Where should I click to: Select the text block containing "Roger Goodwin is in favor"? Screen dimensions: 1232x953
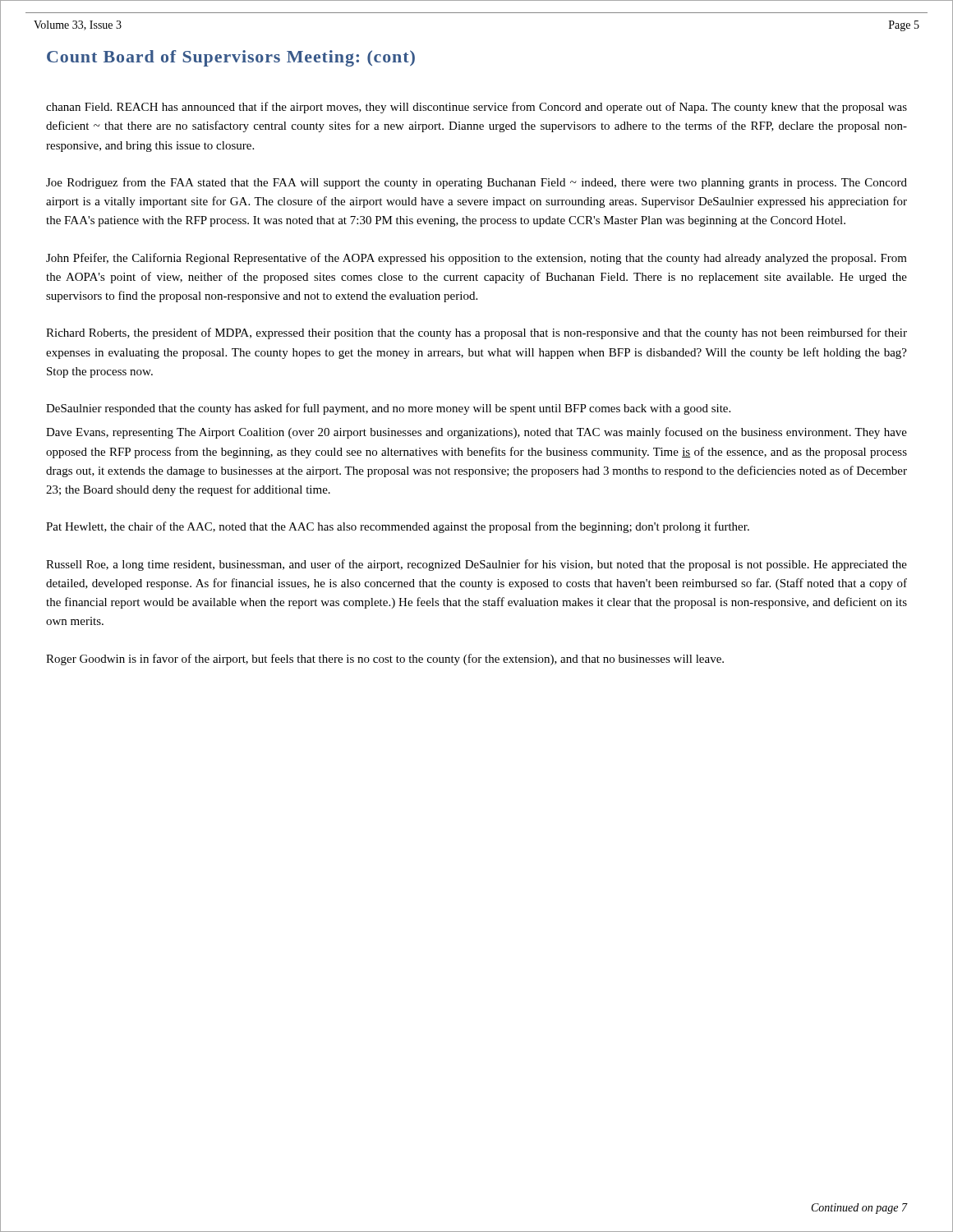click(x=385, y=658)
